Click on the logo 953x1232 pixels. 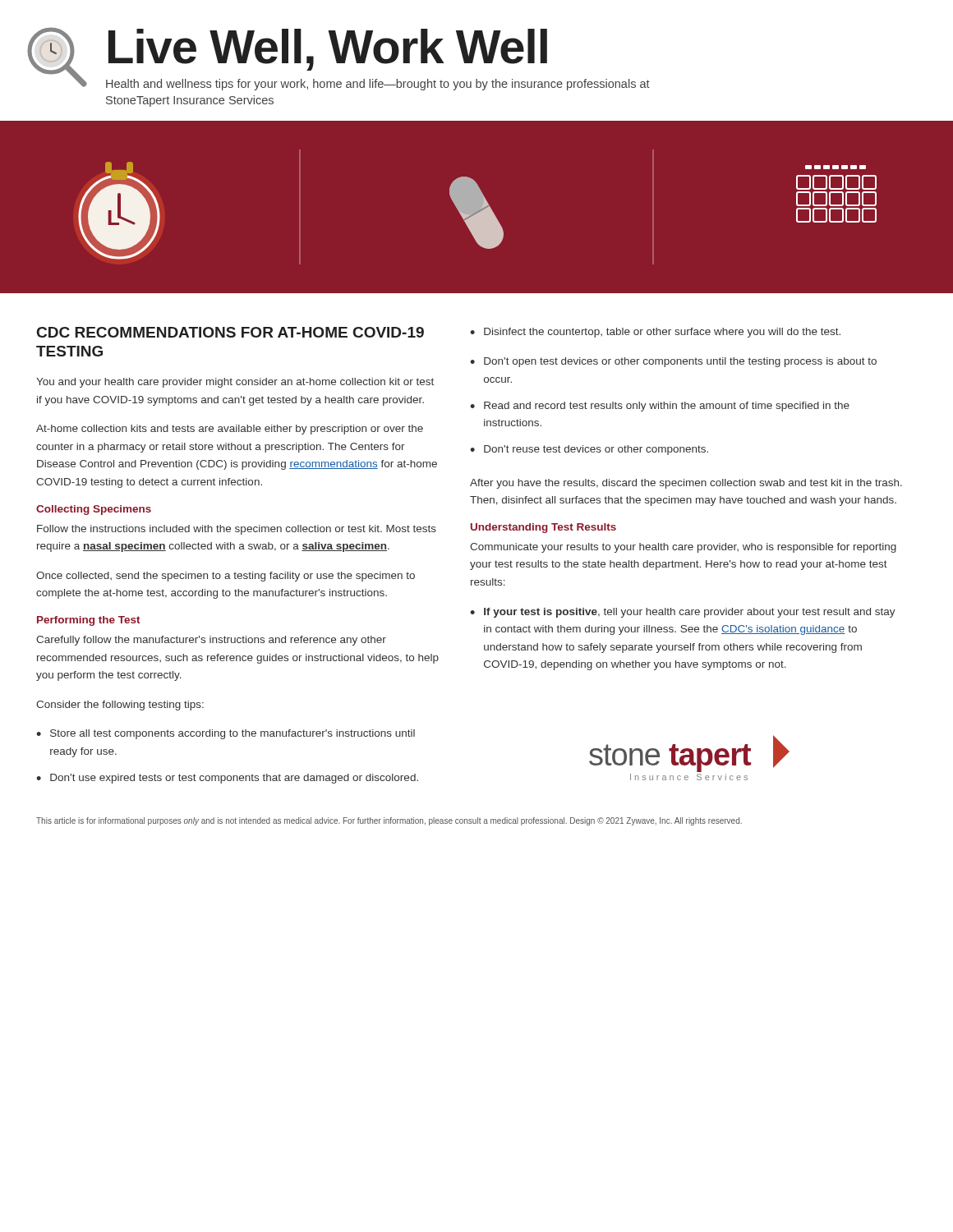coord(687,751)
